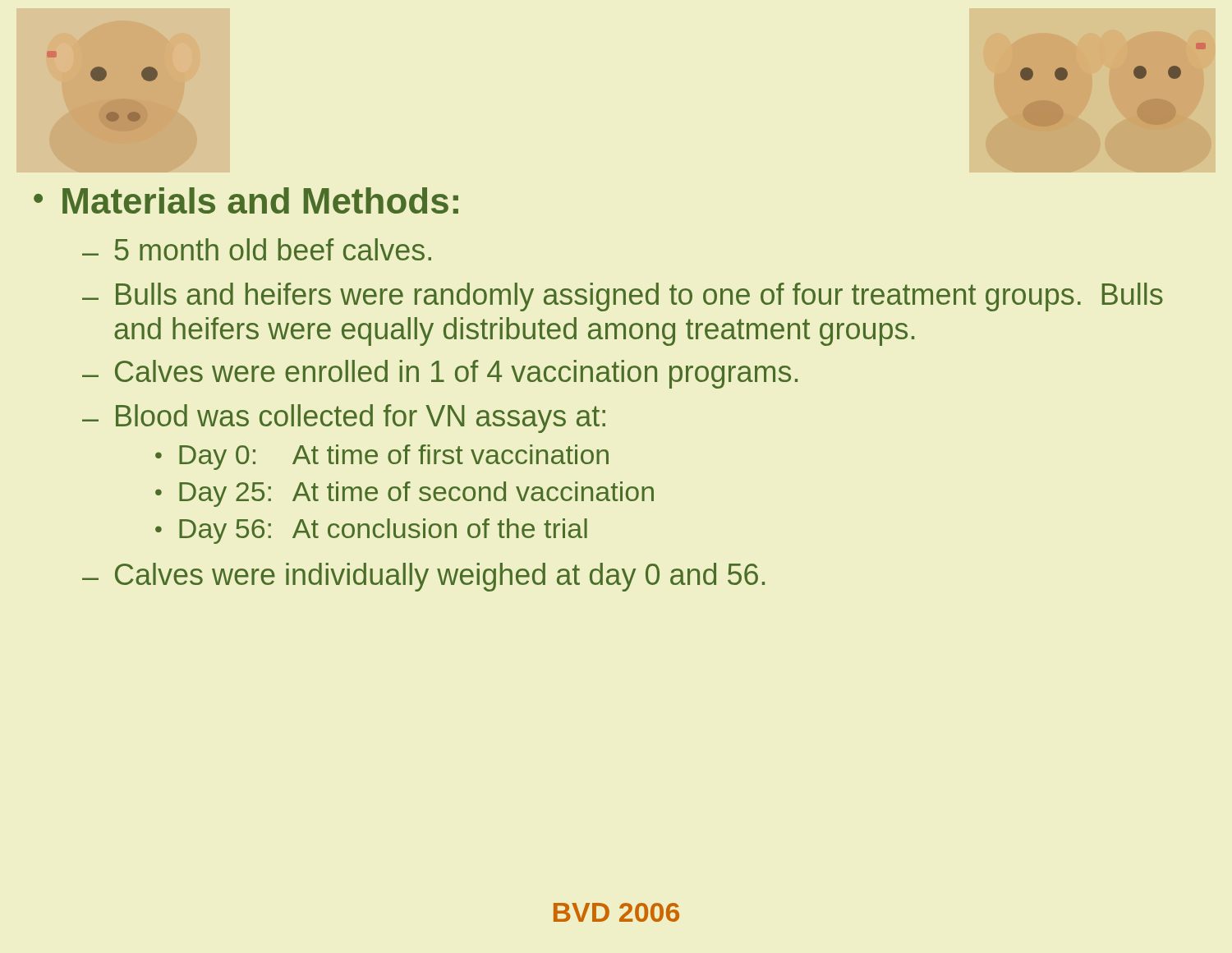
Task: Find the list item with the text "– Blood was collected for"
Action: pyautogui.click(x=641, y=474)
